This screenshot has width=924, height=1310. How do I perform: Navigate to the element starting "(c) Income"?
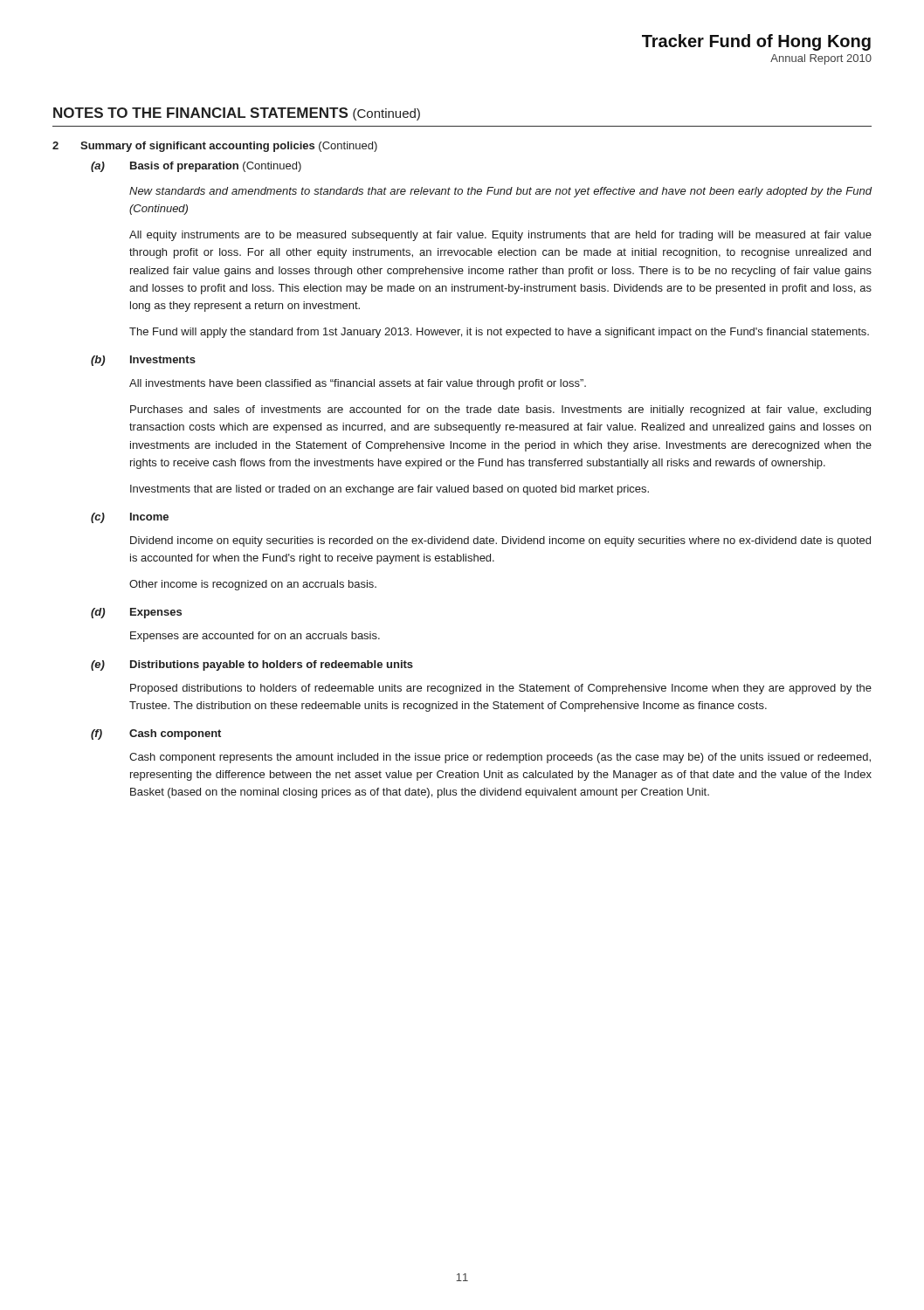[x=130, y=517]
